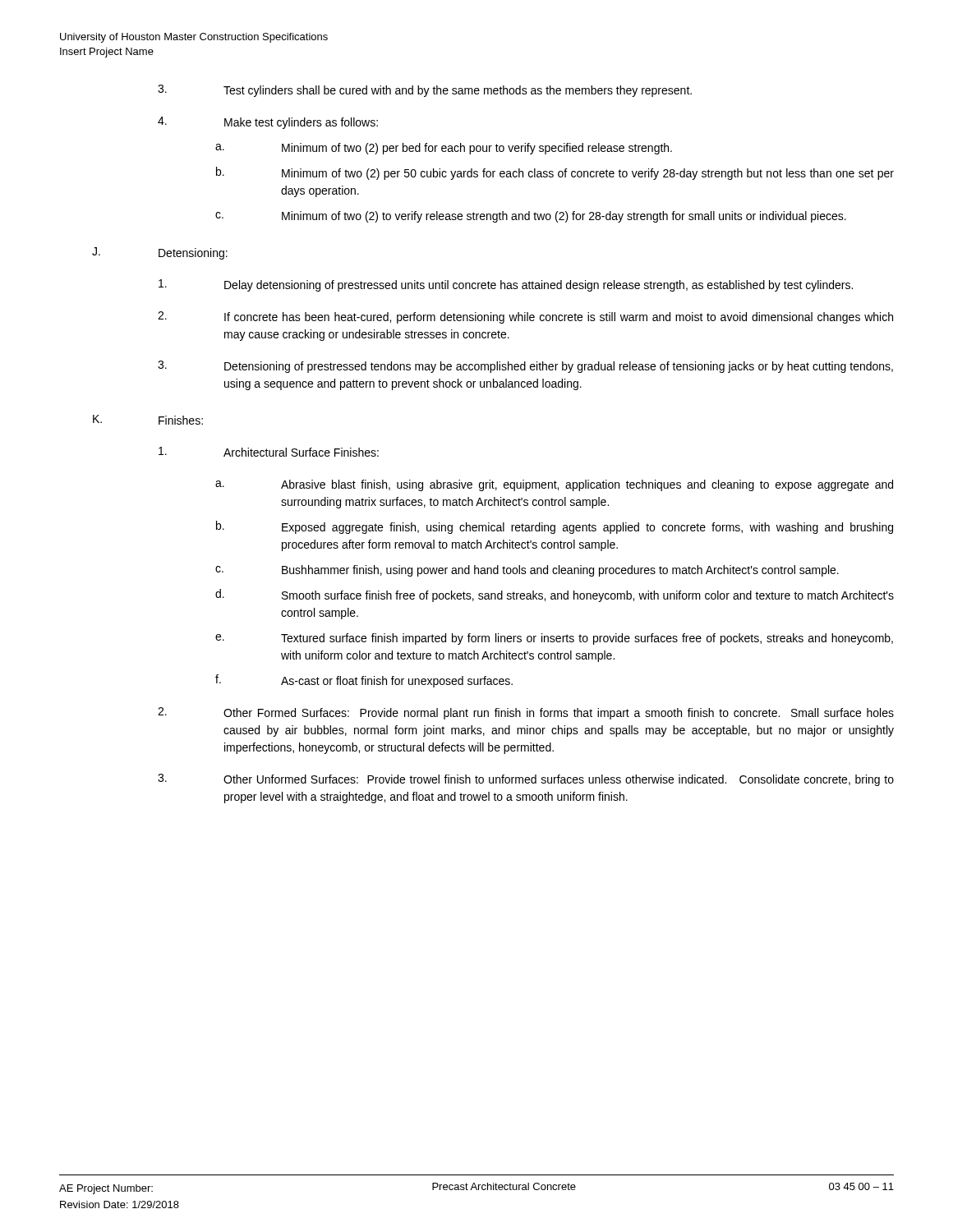Screen dimensions: 1232x953
Task: Point to the block starting "f. As-cast or float finish for unexposed"
Action: (476, 681)
